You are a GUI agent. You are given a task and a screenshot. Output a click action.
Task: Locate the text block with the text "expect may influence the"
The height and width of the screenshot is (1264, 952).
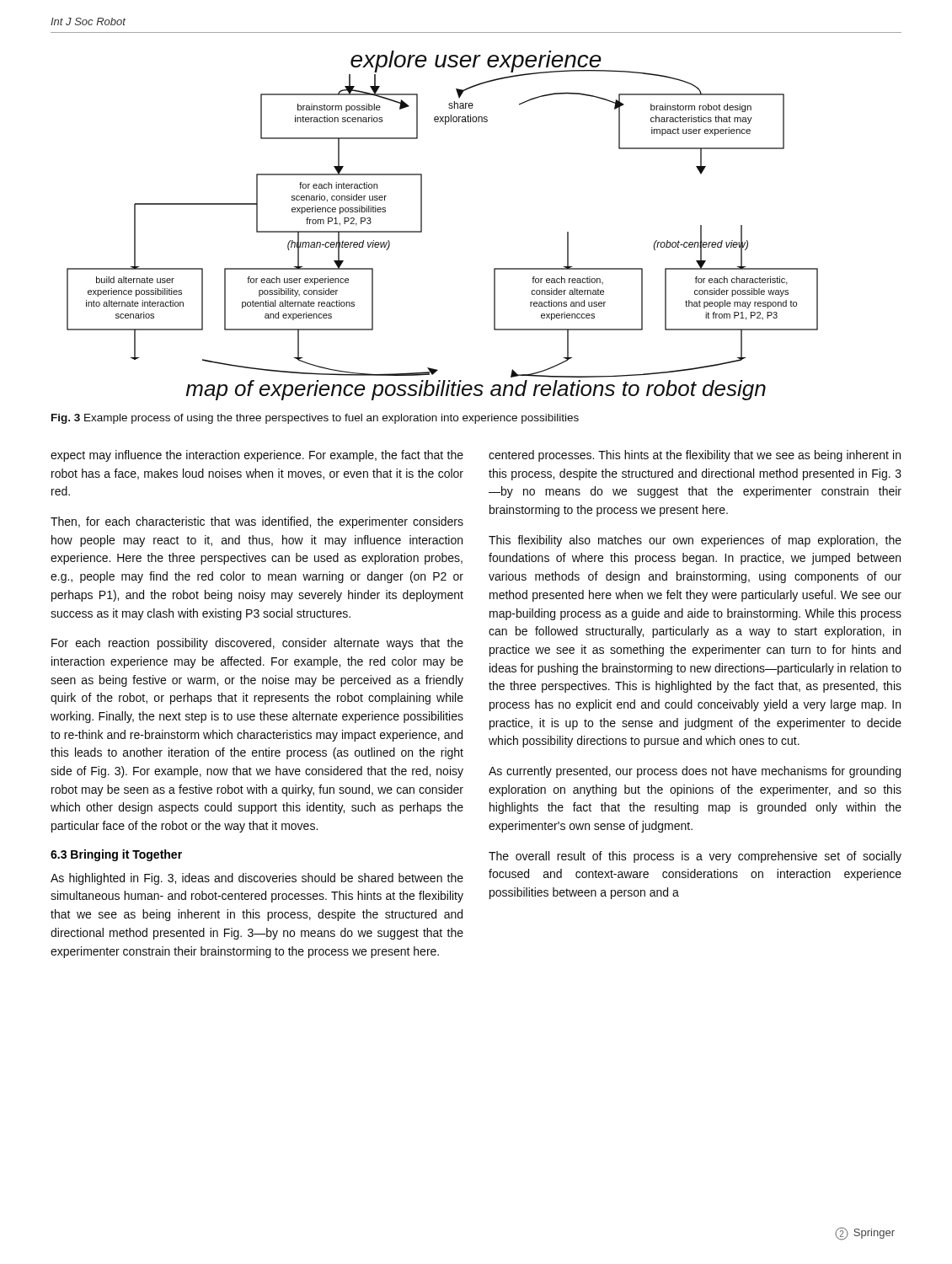click(257, 473)
